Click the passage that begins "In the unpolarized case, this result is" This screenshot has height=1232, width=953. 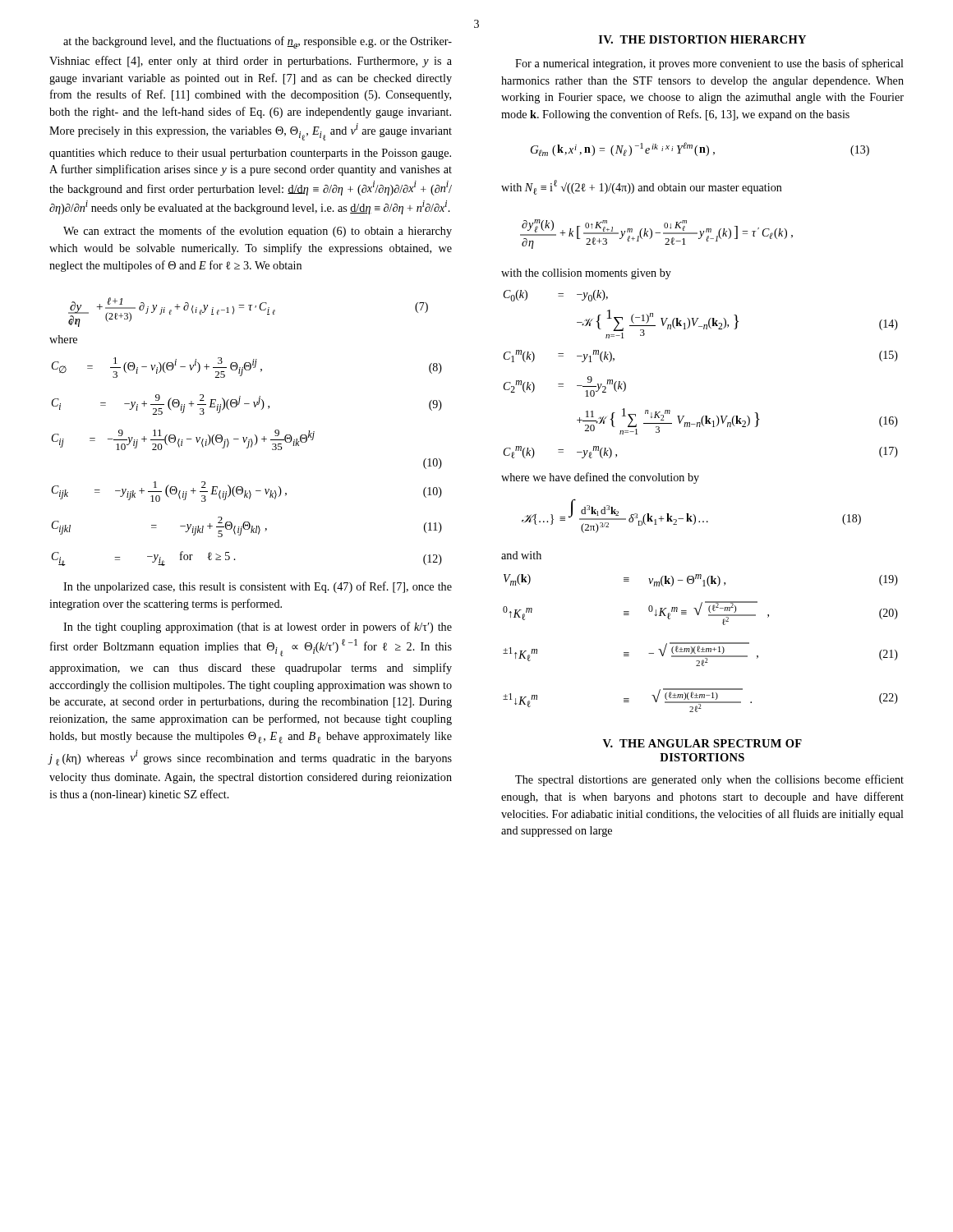(x=251, y=595)
